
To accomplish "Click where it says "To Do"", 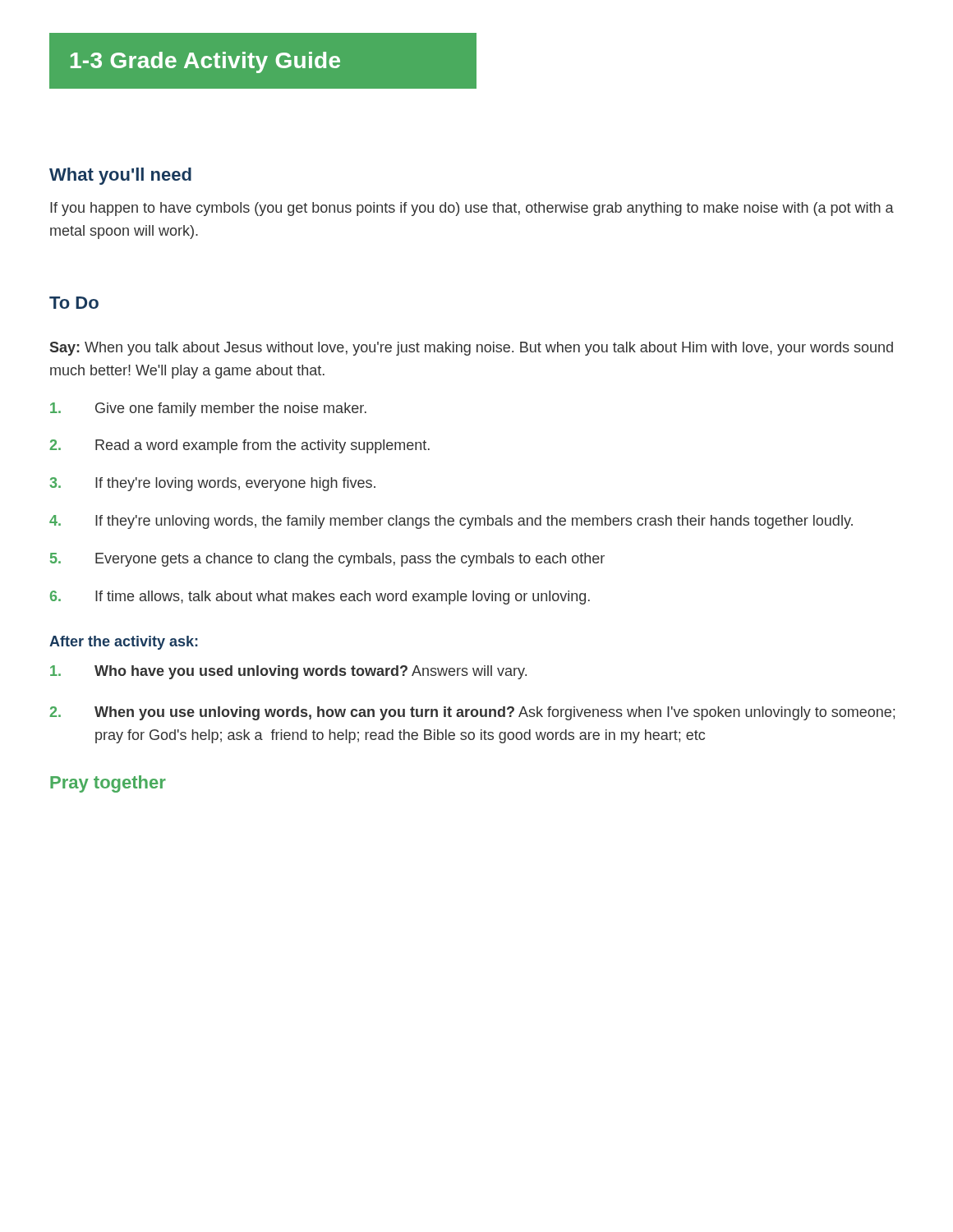I will (74, 303).
